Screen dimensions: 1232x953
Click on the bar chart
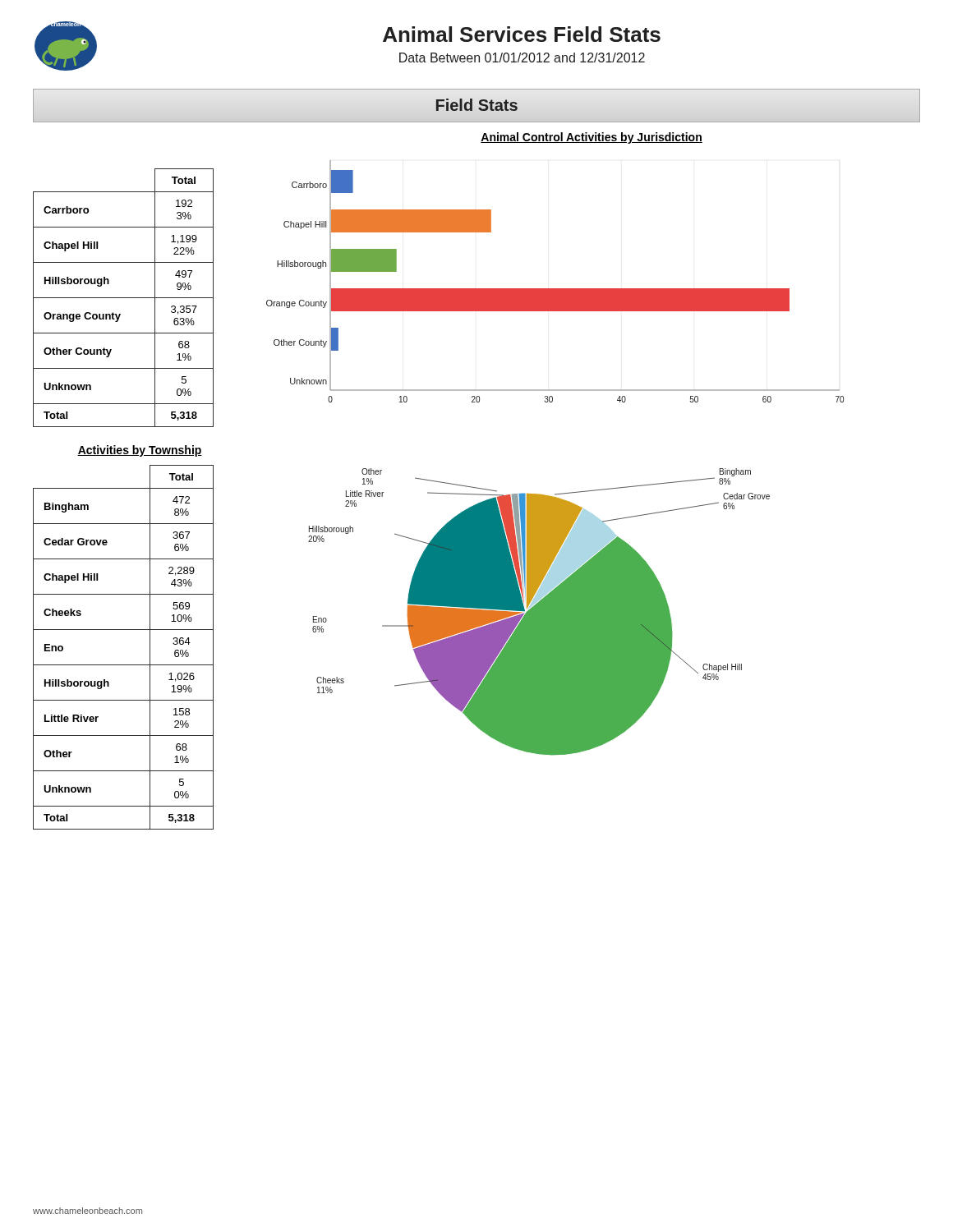tap(592, 281)
